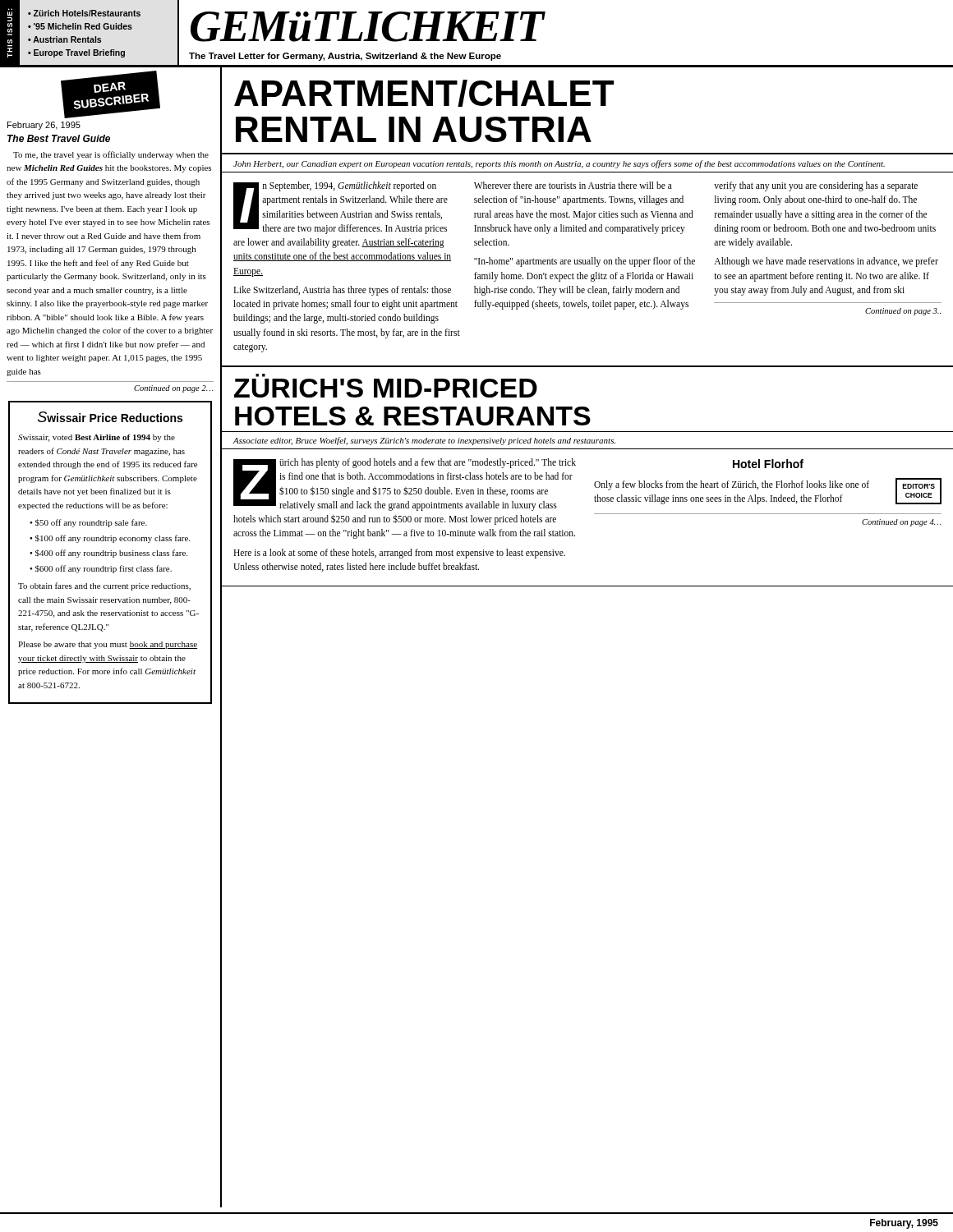Point to the block beginning "Wherever there are tourists in Austria there will"
This screenshot has height=1232, width=953.
pyautogui.click(x=573, y=185)
